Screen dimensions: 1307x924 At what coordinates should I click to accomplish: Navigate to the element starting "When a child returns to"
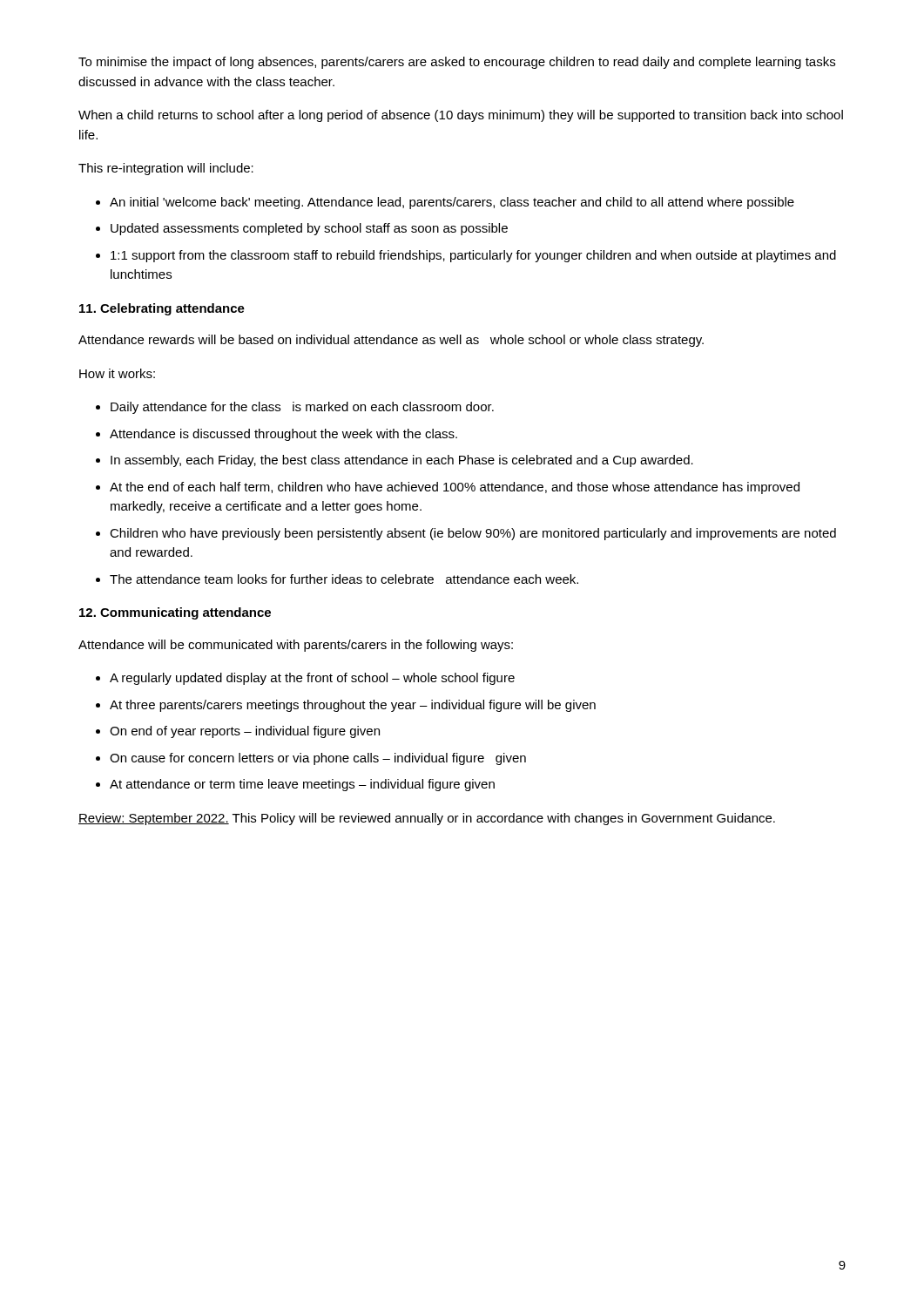(x=462, y=125)
